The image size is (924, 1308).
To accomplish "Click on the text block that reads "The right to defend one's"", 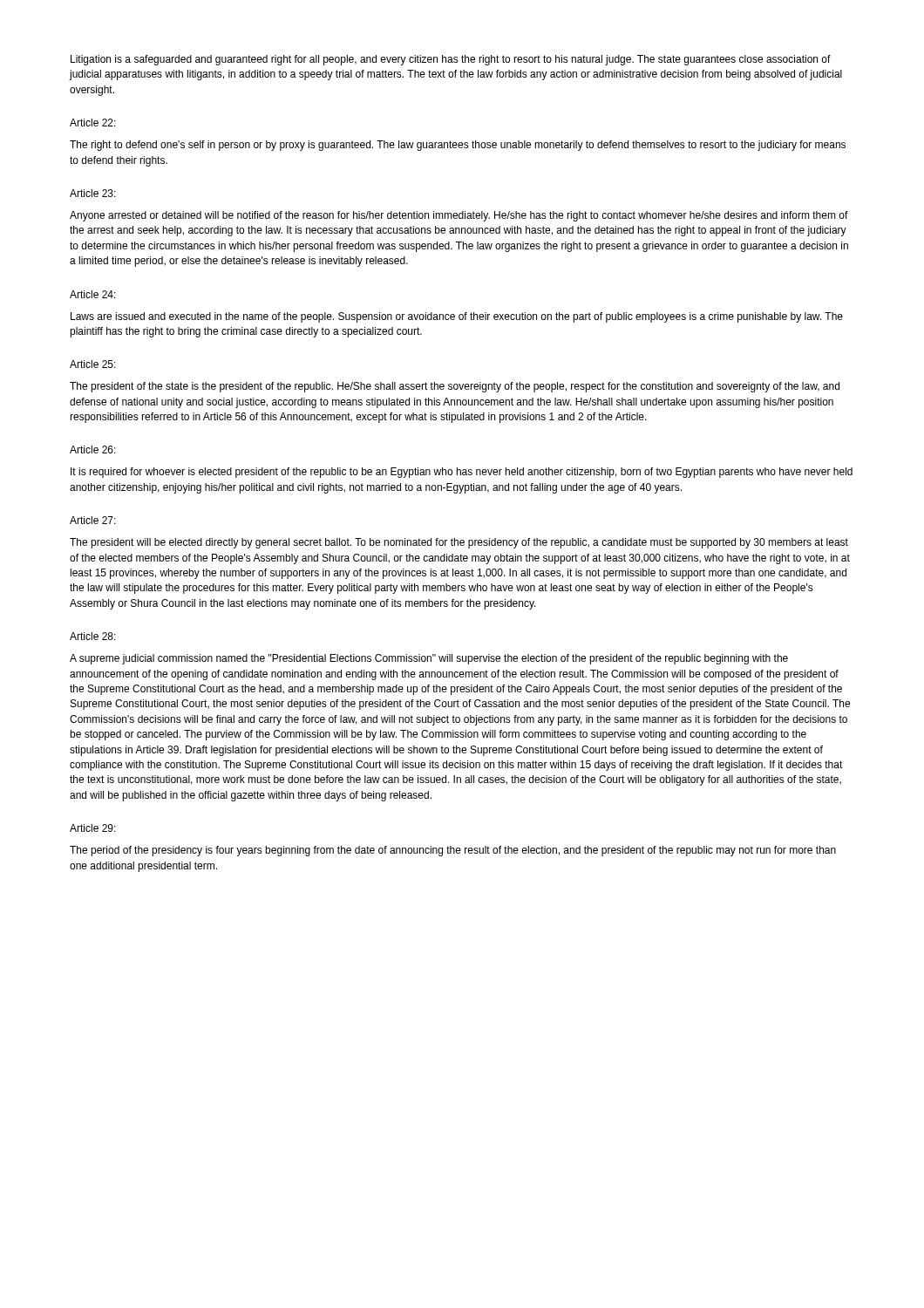I will 458,152.
